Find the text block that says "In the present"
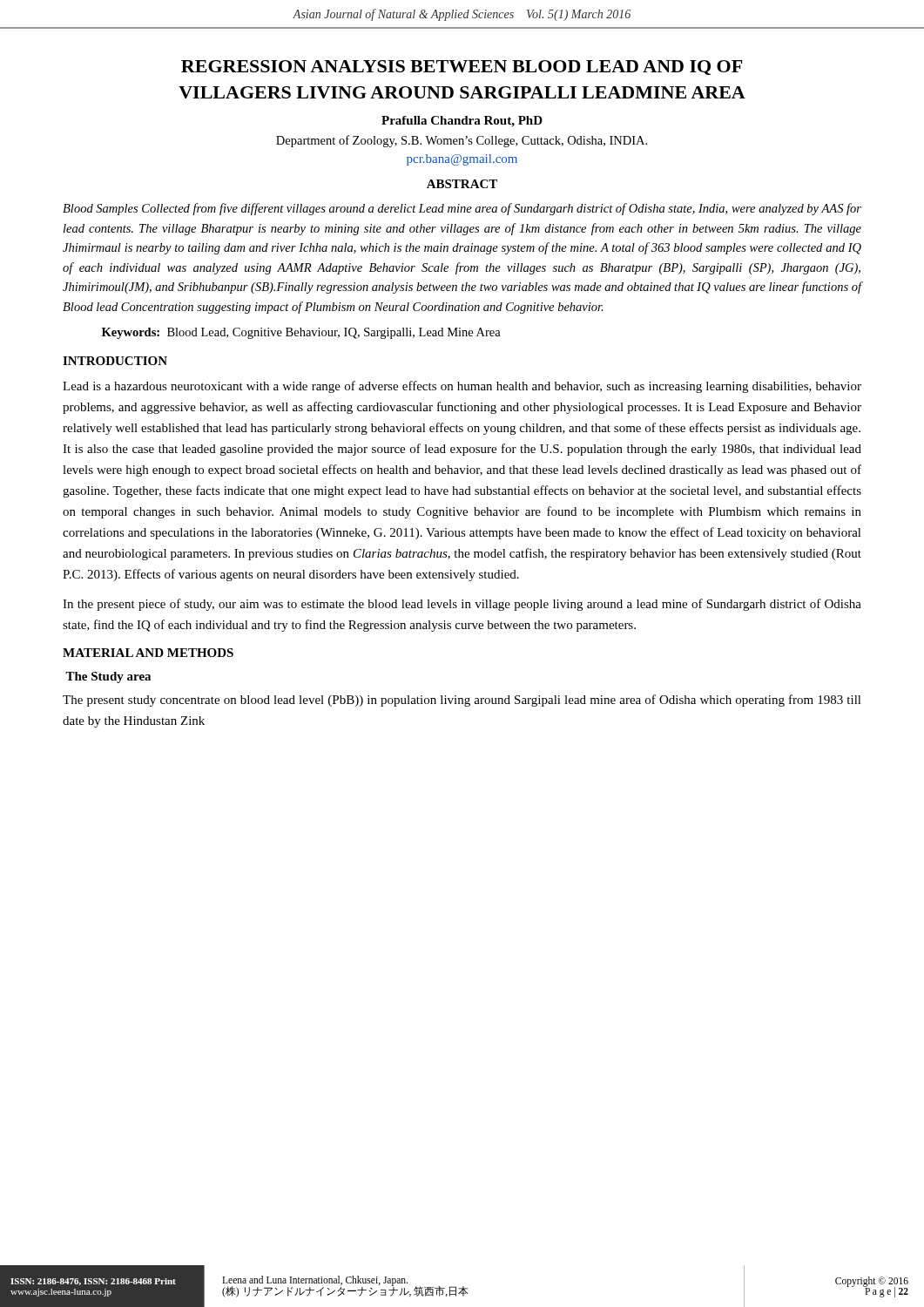The image size is (924, 1307). 462,614
